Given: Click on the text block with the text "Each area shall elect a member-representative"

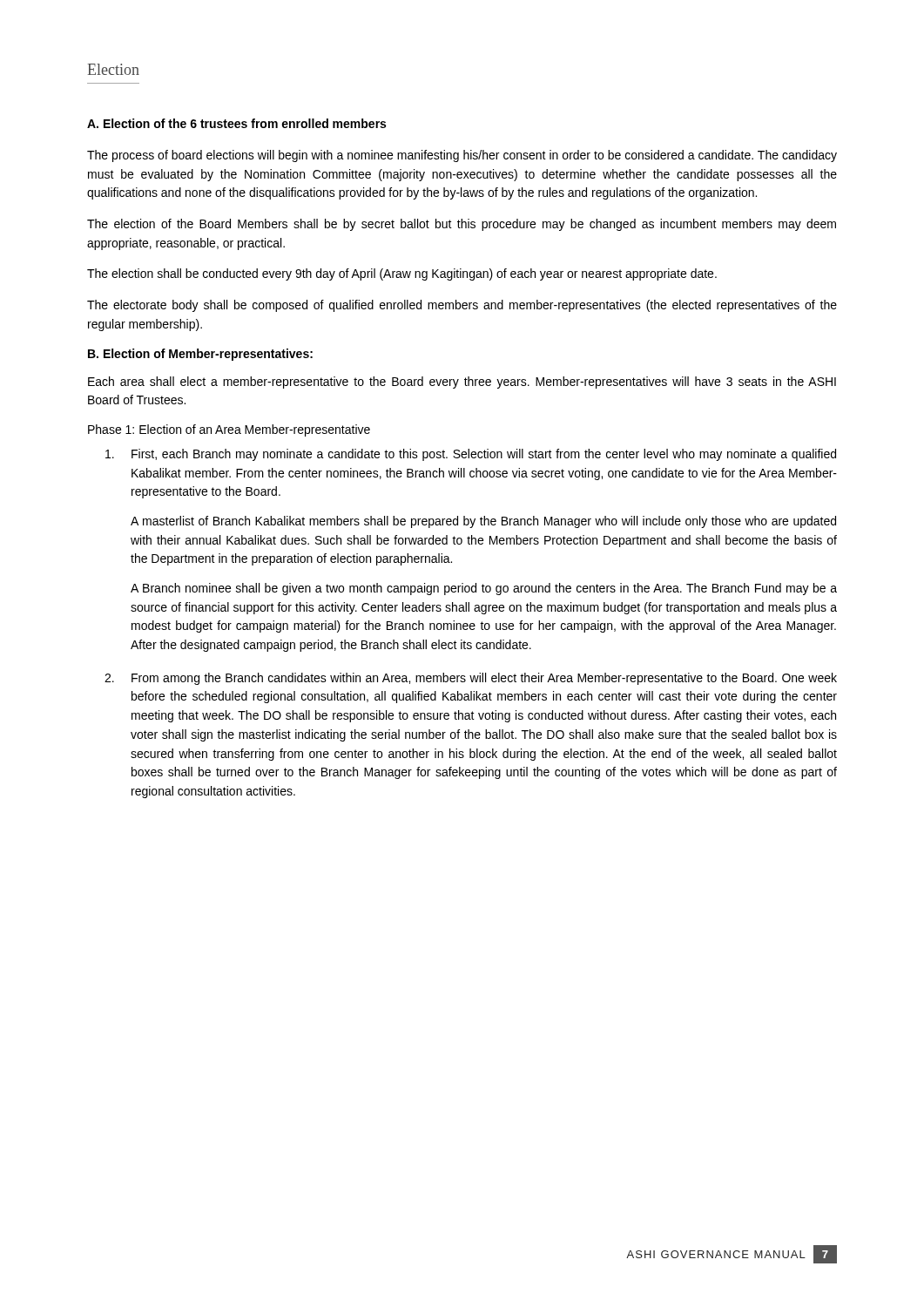Looking at the screenshot, I should tap(462, 391).
